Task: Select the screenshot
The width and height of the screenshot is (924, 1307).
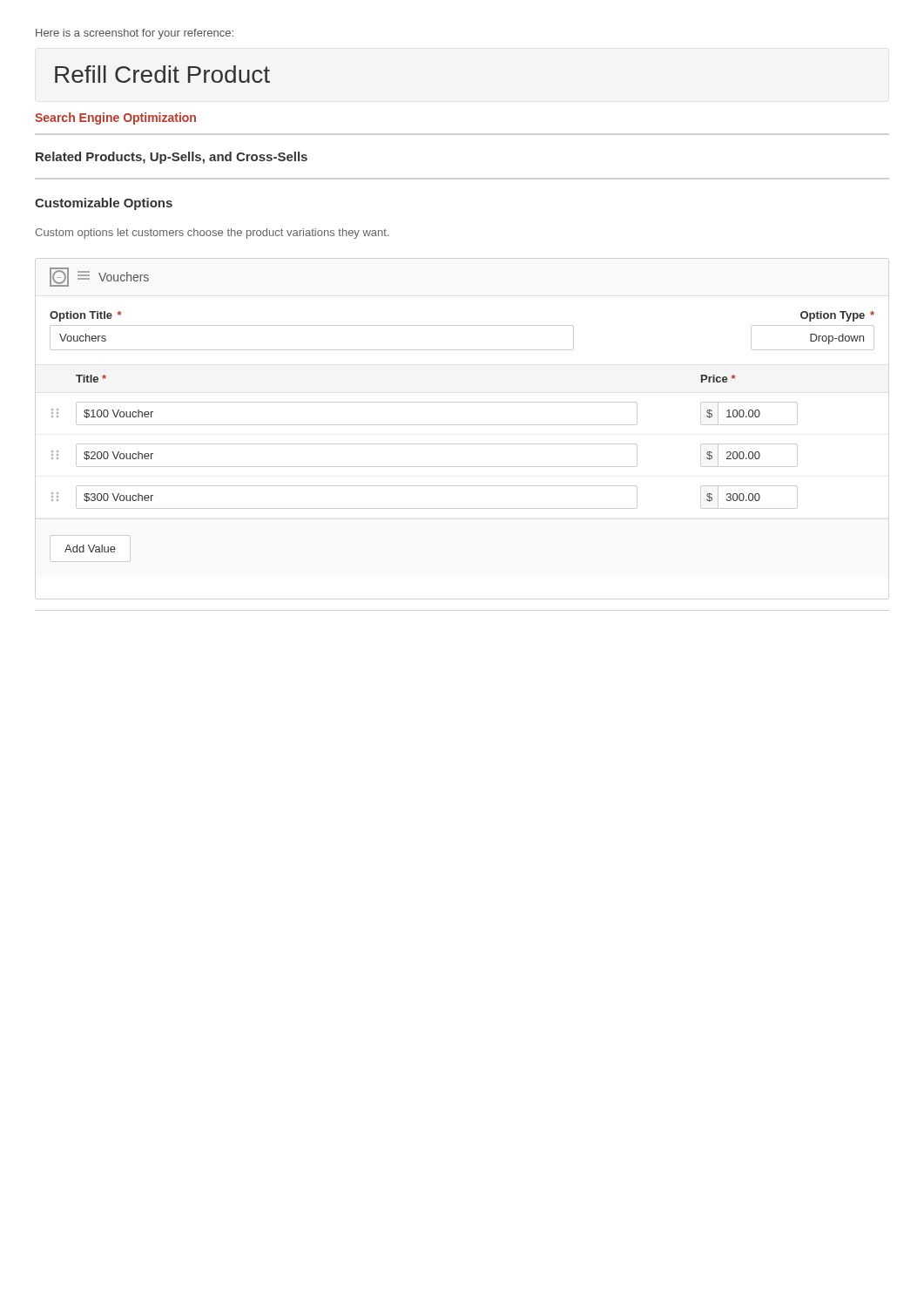Action: tap(462, 429)
